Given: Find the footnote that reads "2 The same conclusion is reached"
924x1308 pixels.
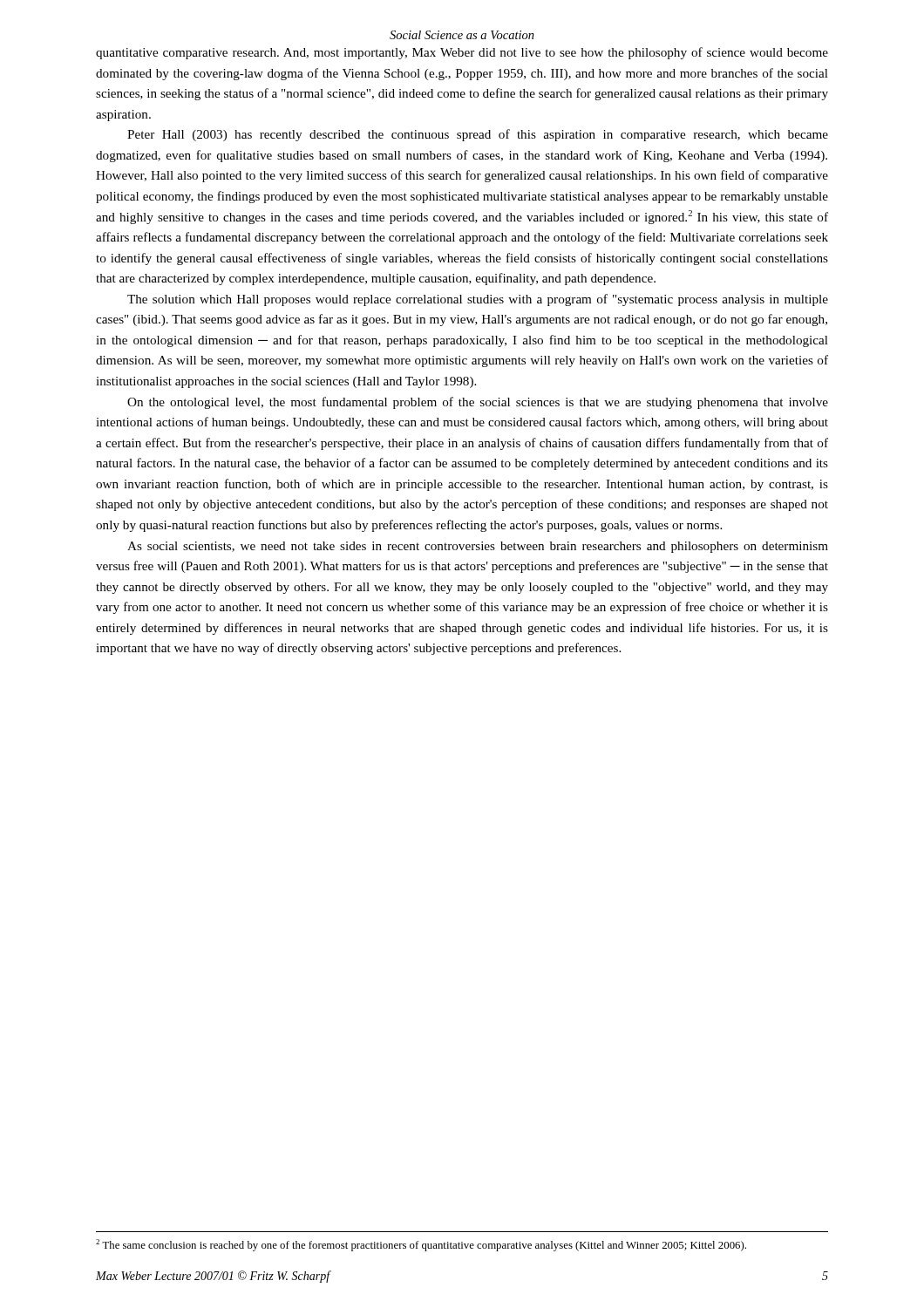Looking at the screenshot, I should tap(462, 1246).
